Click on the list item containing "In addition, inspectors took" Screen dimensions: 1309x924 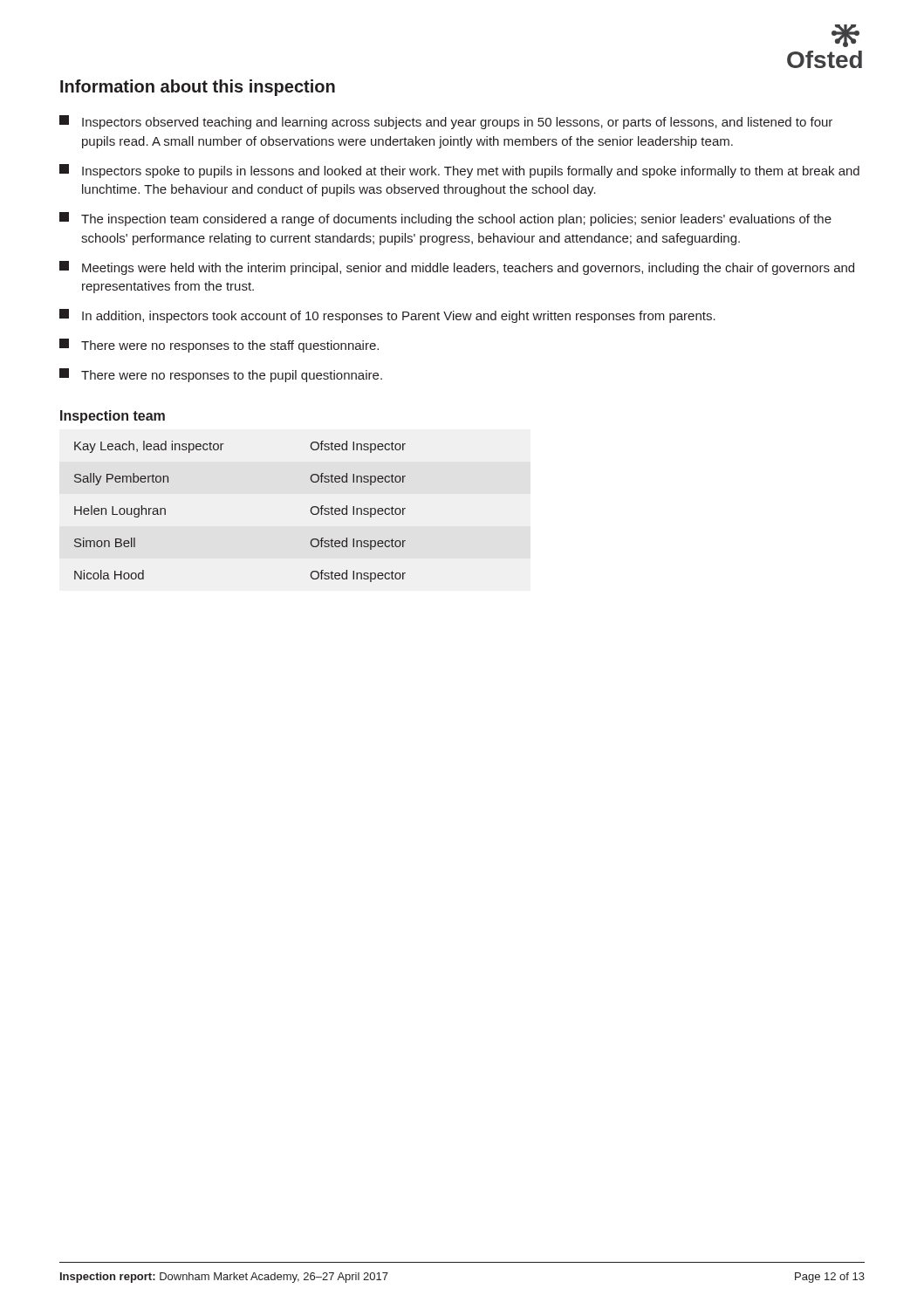pos(462,316)
